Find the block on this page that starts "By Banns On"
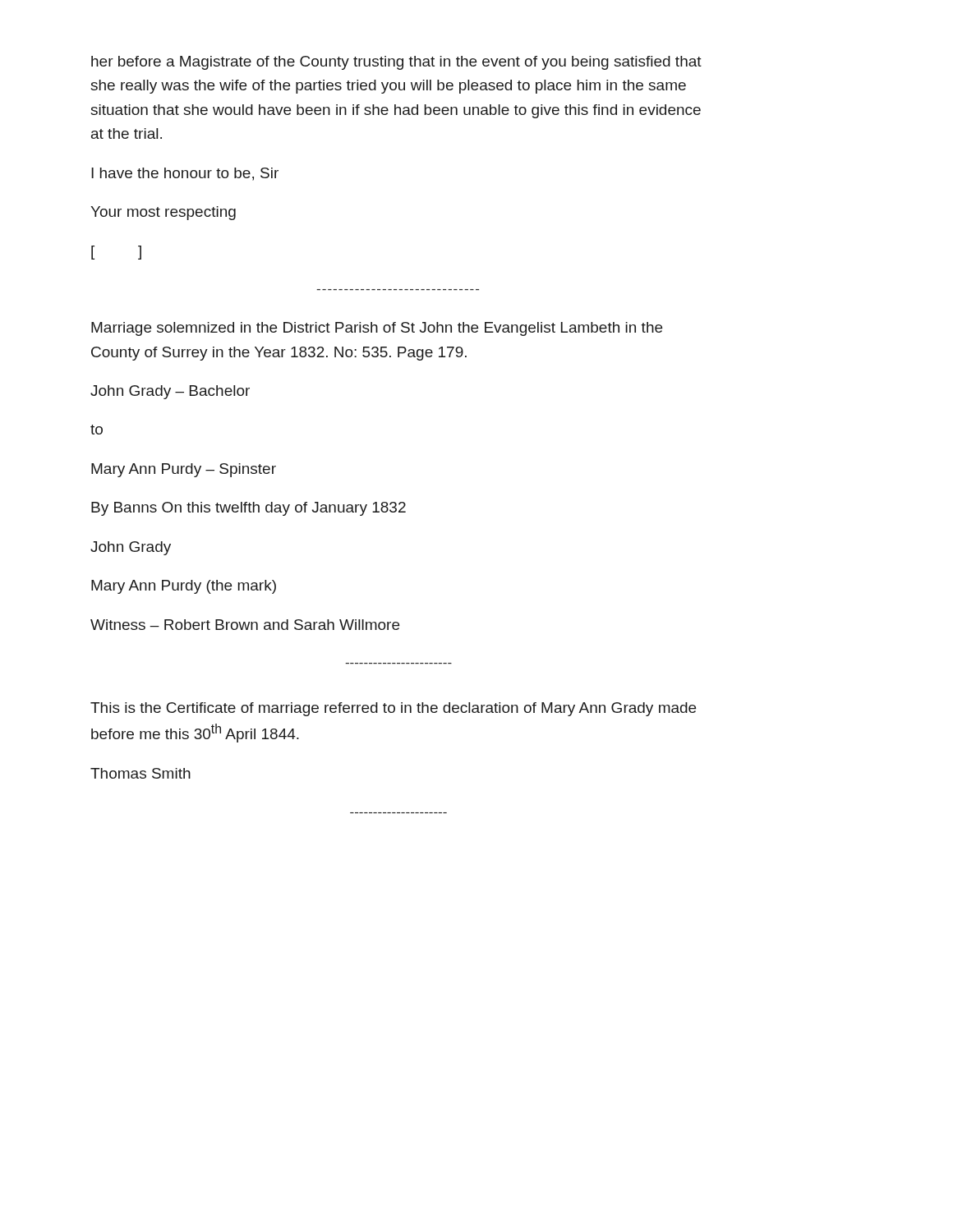This screenshot has width=953, height=1232. click(x=248, y=507)
